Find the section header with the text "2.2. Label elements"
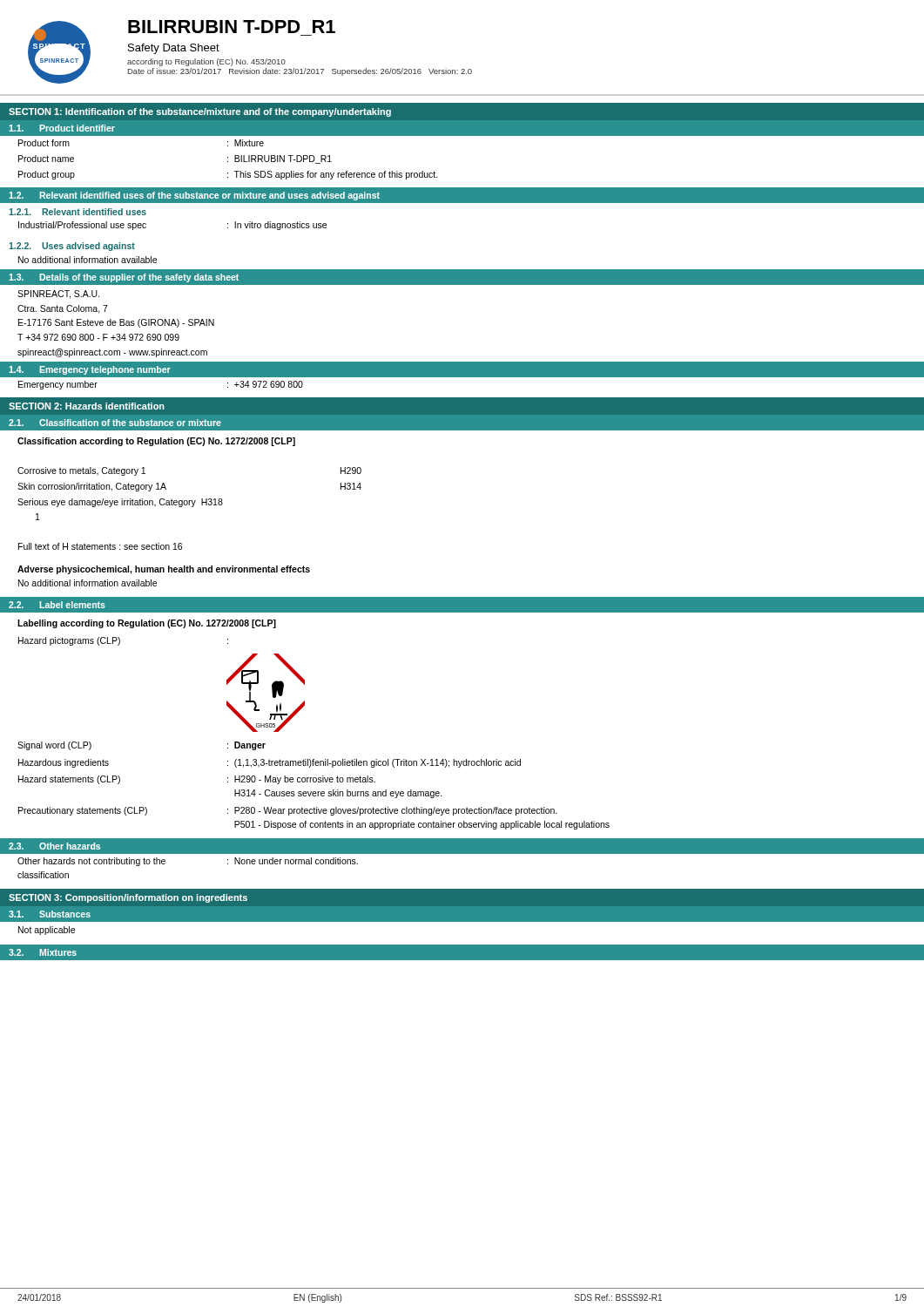Screen dimensions: 1307x924 57,605
